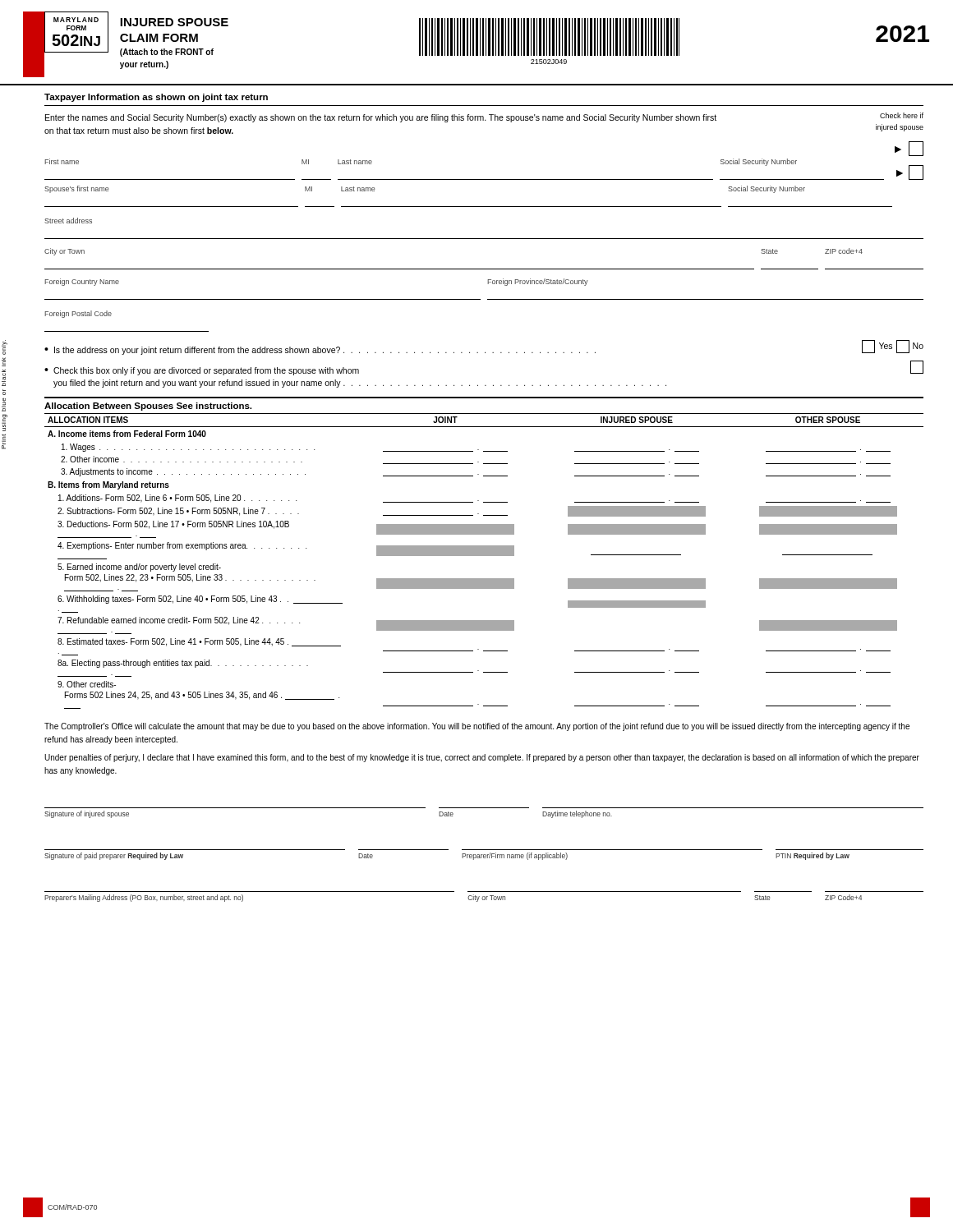Locate the section header that opens with "Allocation Between Spouses"

pyautogui.click(x=148, y=406)
